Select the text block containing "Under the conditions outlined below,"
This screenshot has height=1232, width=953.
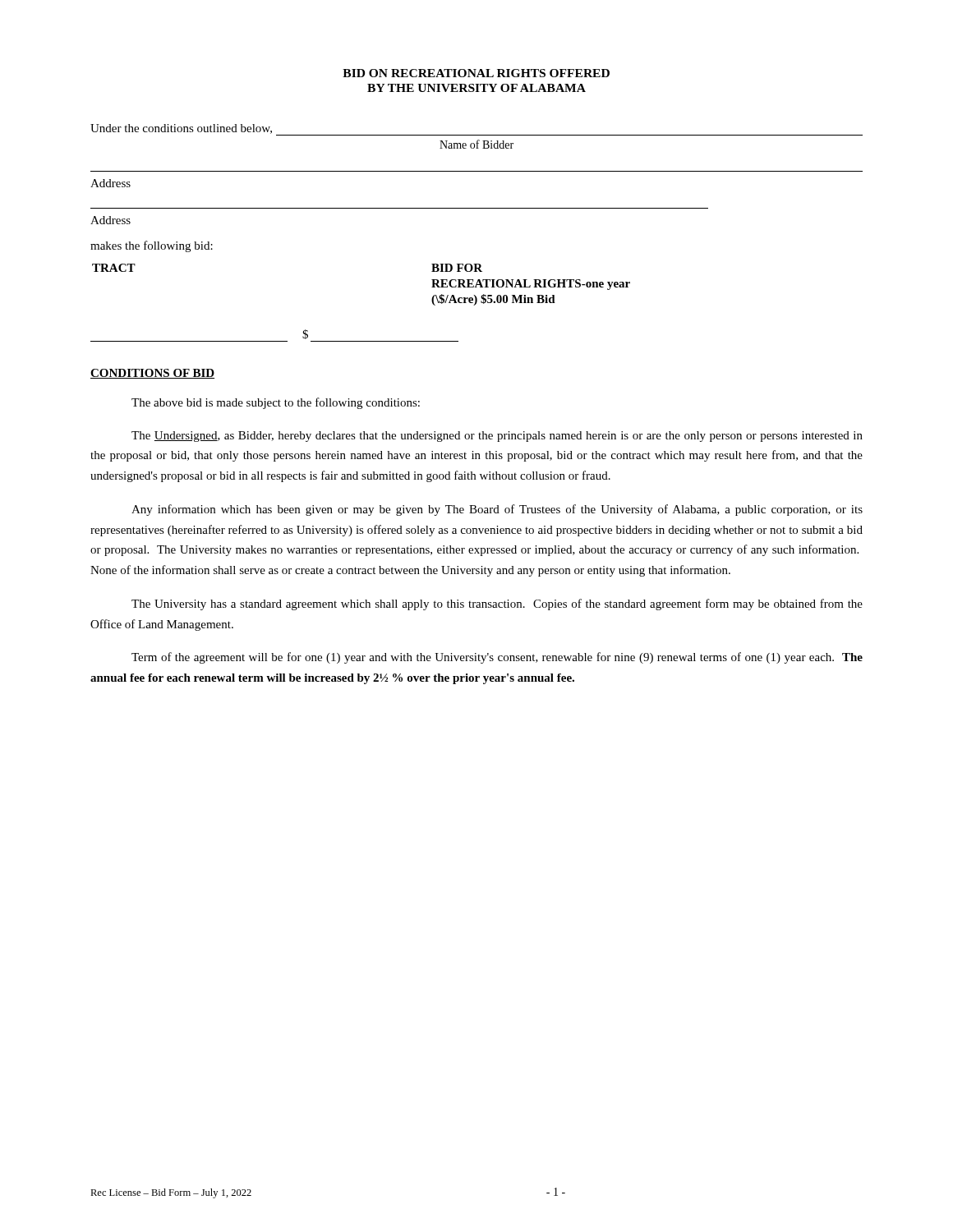point(476,136)
